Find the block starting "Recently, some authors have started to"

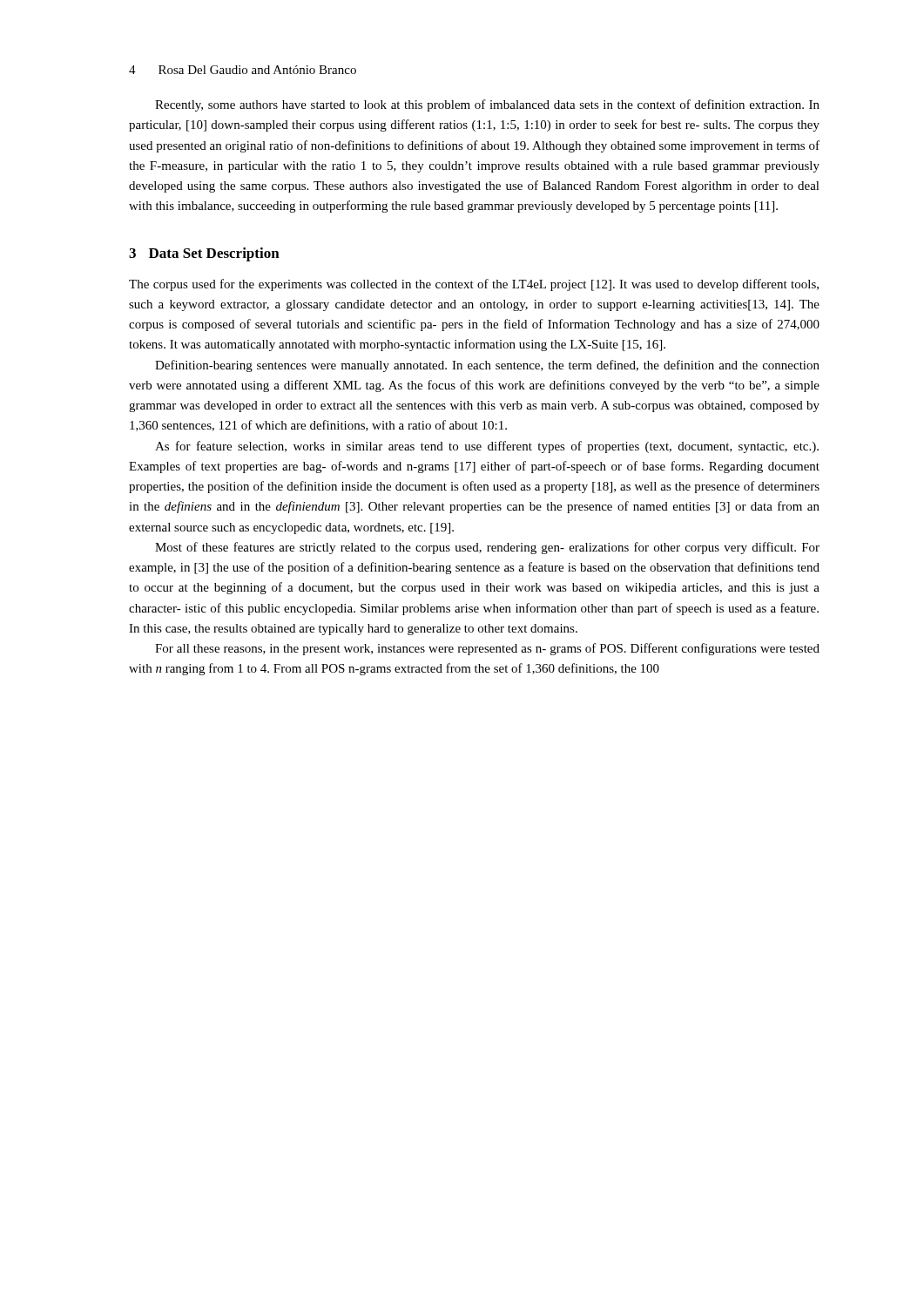(x=474, y=156)
